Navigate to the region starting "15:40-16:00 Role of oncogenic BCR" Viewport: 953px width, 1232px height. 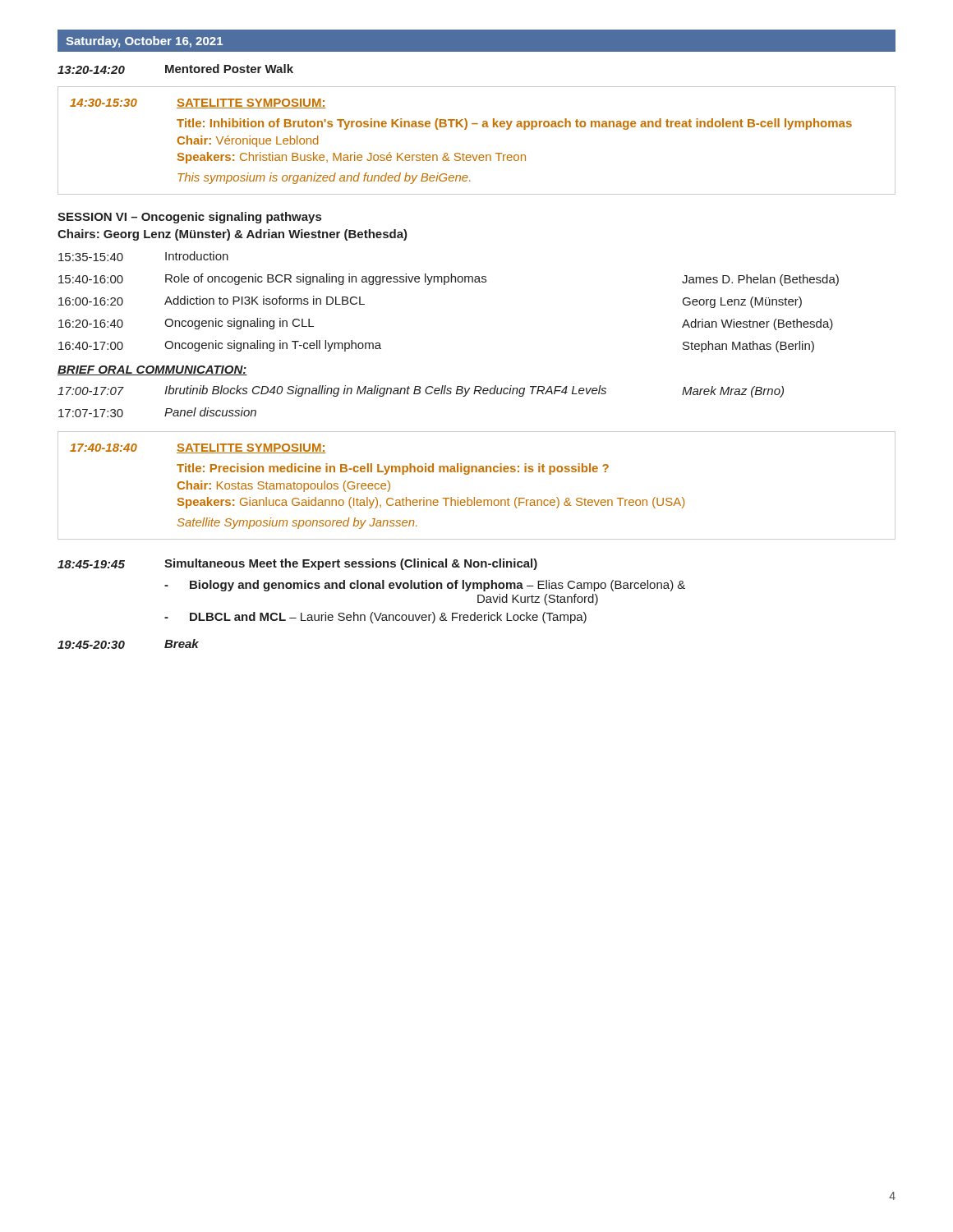tap(476, 278)
